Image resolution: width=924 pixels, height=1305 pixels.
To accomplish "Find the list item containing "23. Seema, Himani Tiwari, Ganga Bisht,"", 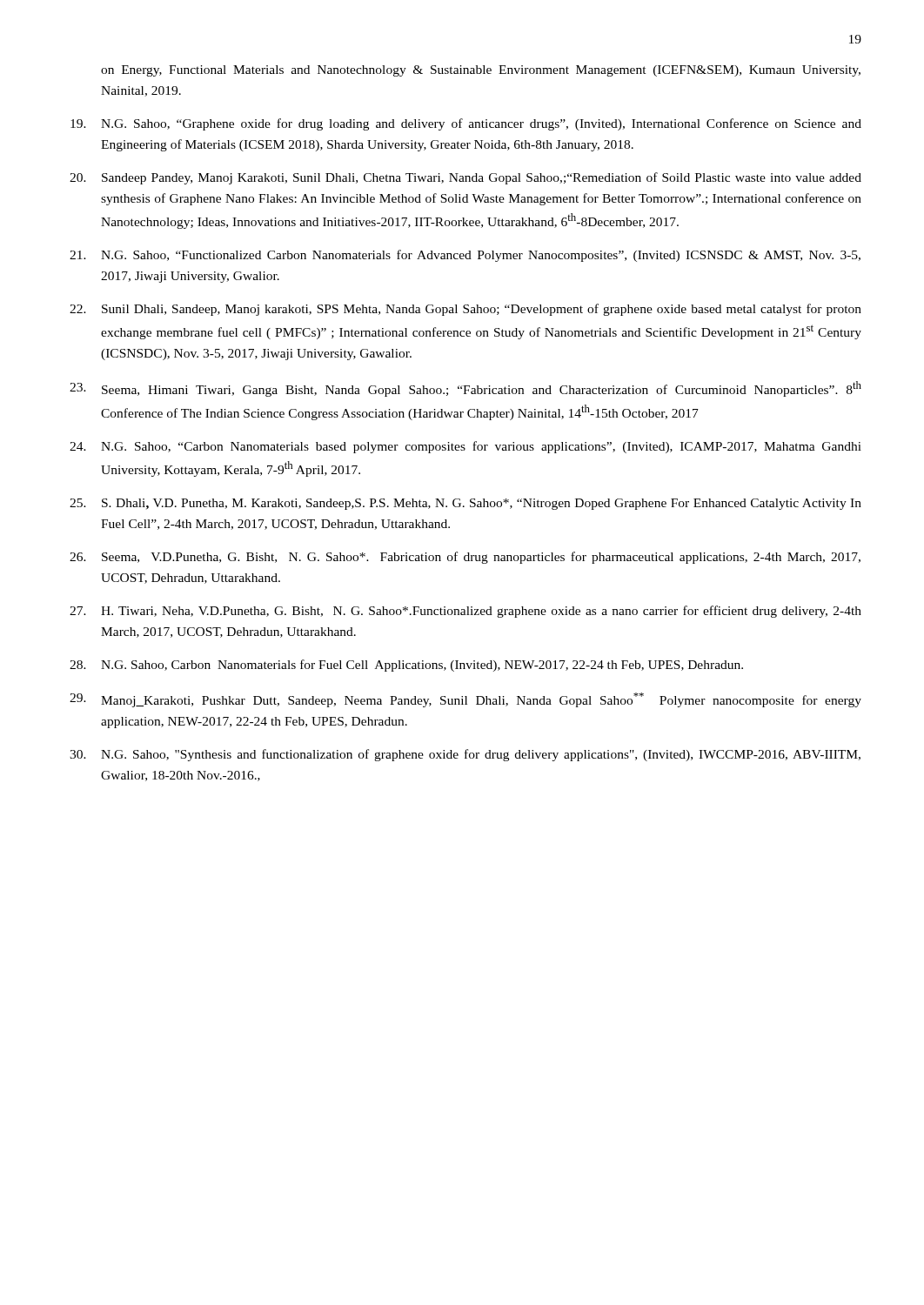I will pyautogui.click(x=465, y=400).
